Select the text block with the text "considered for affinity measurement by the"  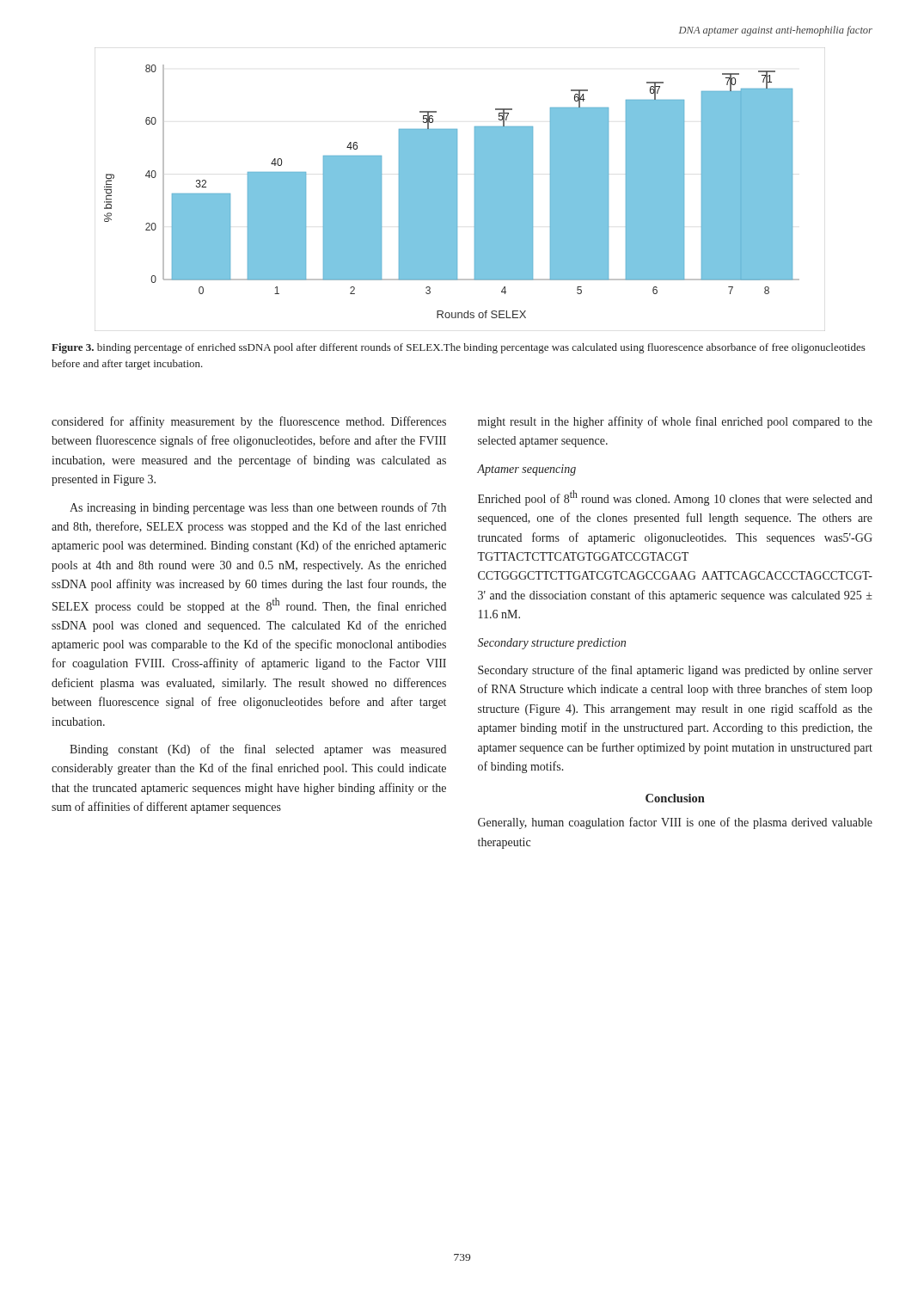249,615
